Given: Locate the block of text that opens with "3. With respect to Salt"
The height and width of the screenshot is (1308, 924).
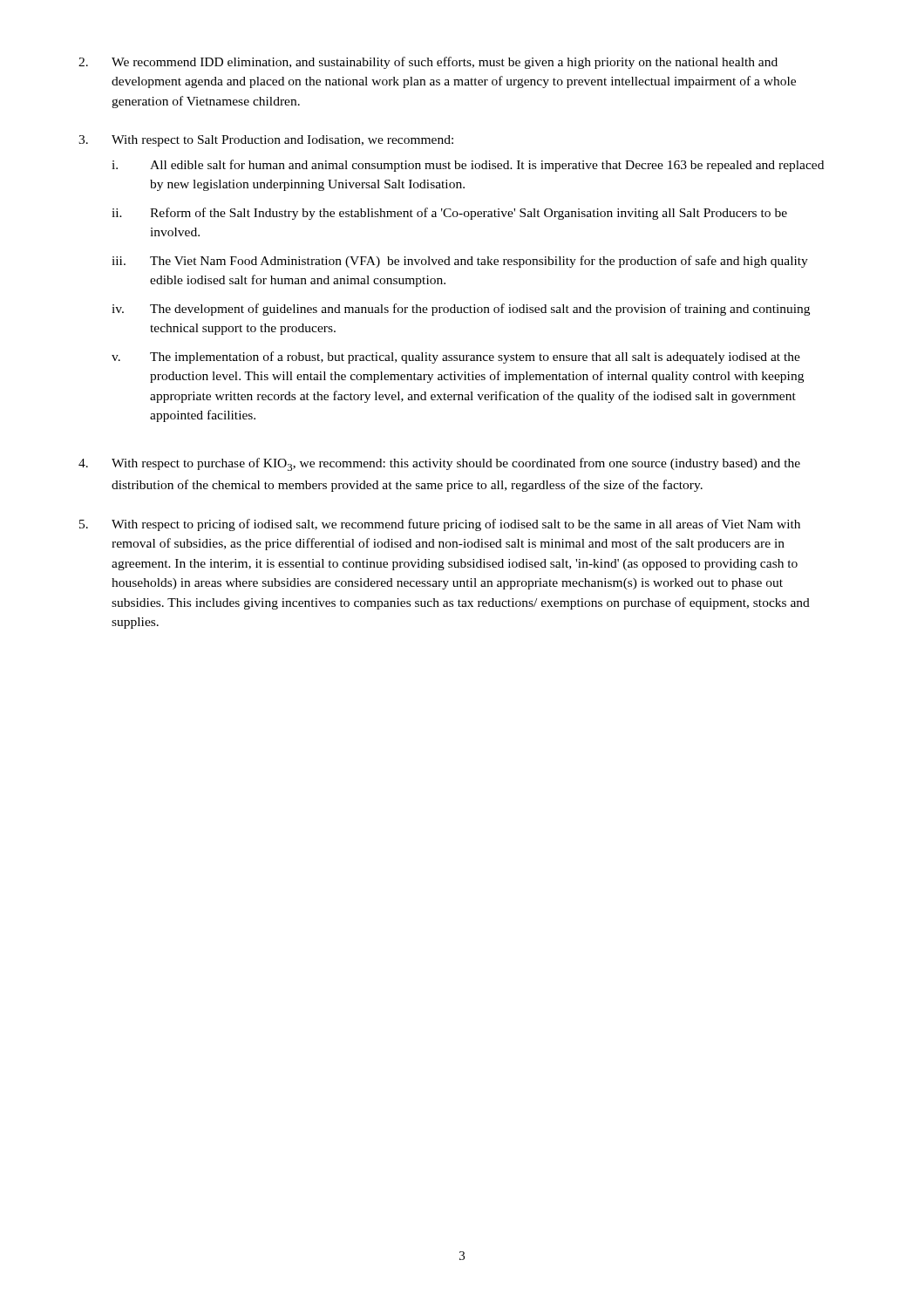Looking at the screenshot, I should point(266,141).
